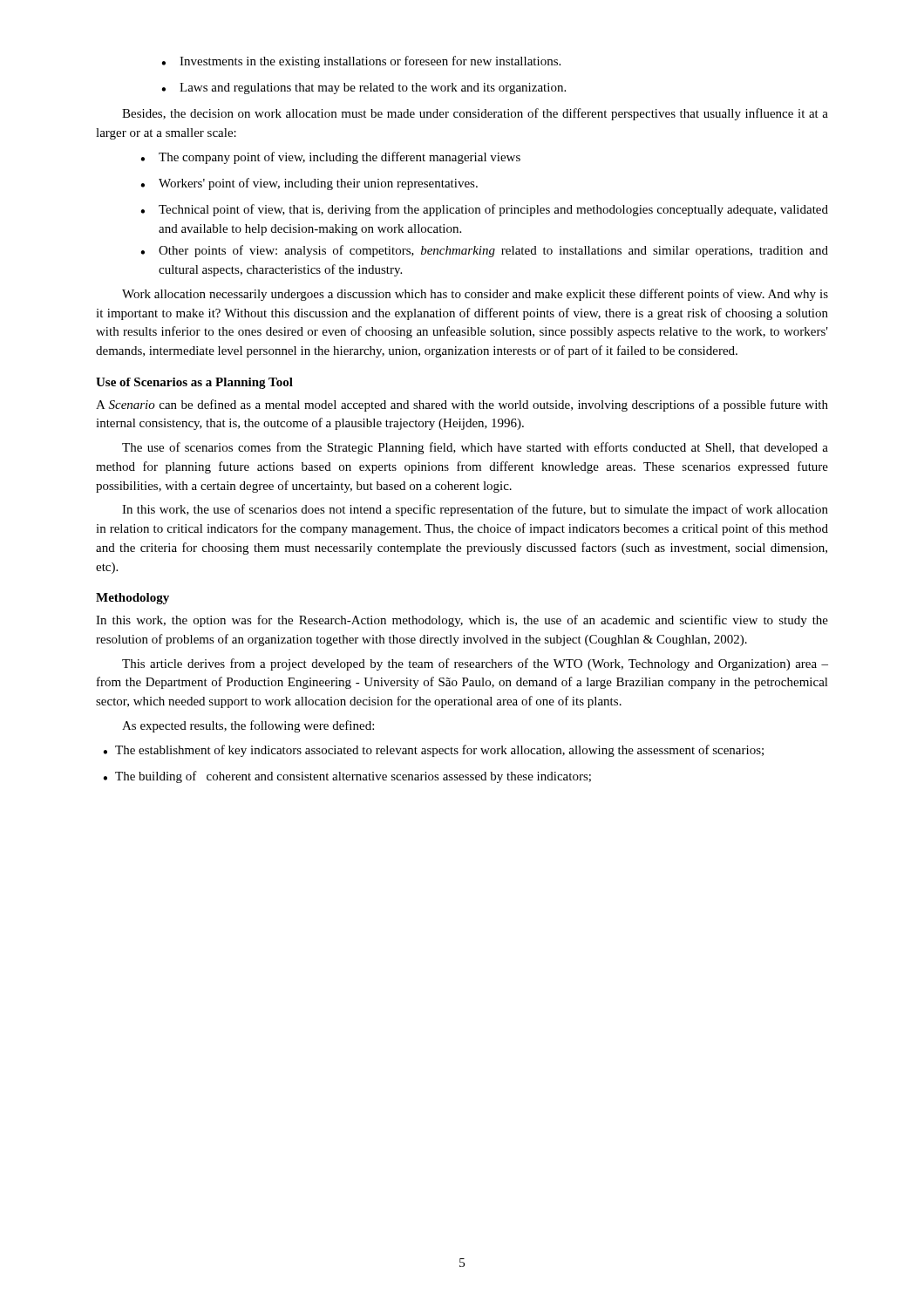Locate the text block that reads "Work allocation necessarily"
924x1308 pixels.
462,323
